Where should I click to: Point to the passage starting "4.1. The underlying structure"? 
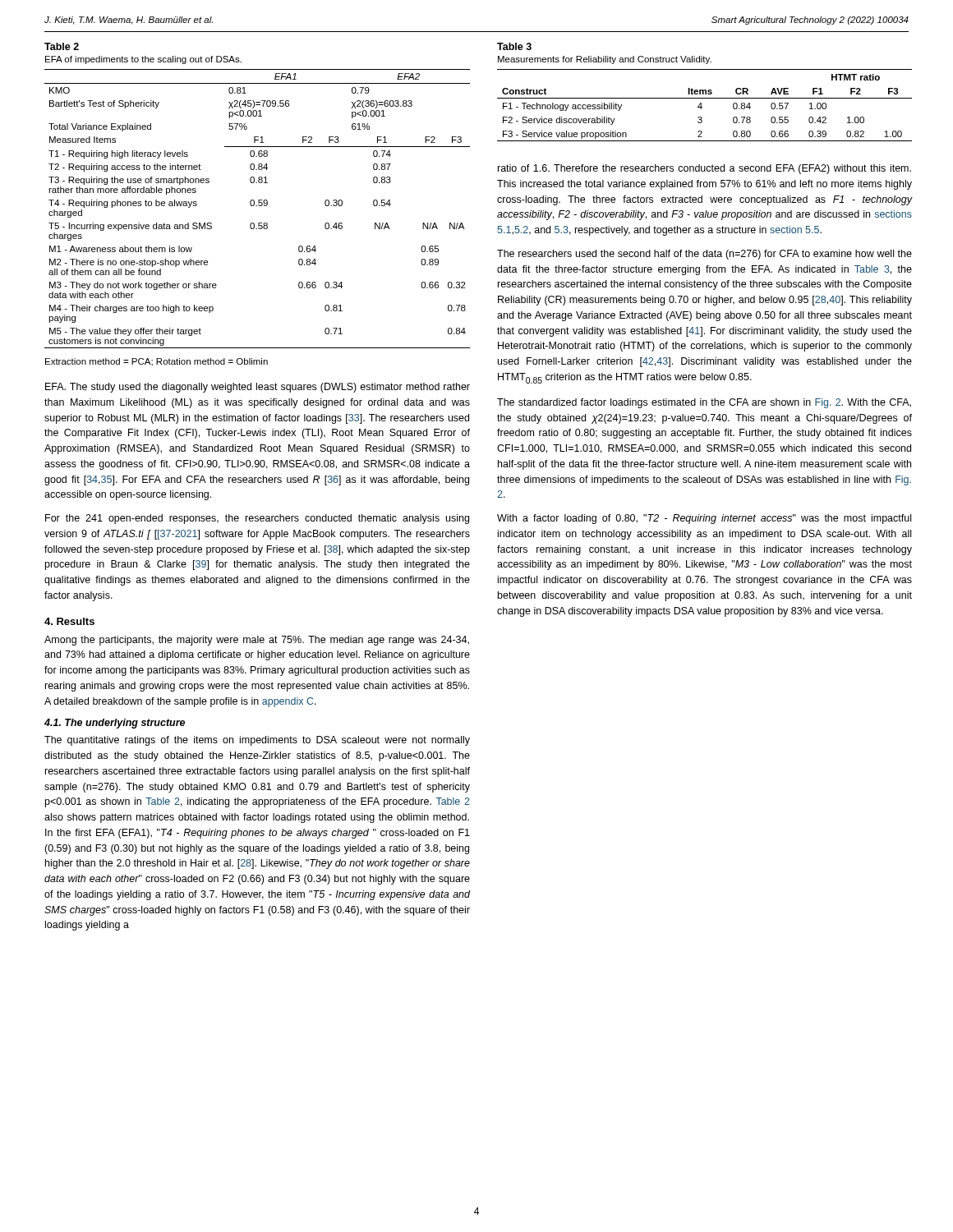pyautogui.click(x=115, y=723)
